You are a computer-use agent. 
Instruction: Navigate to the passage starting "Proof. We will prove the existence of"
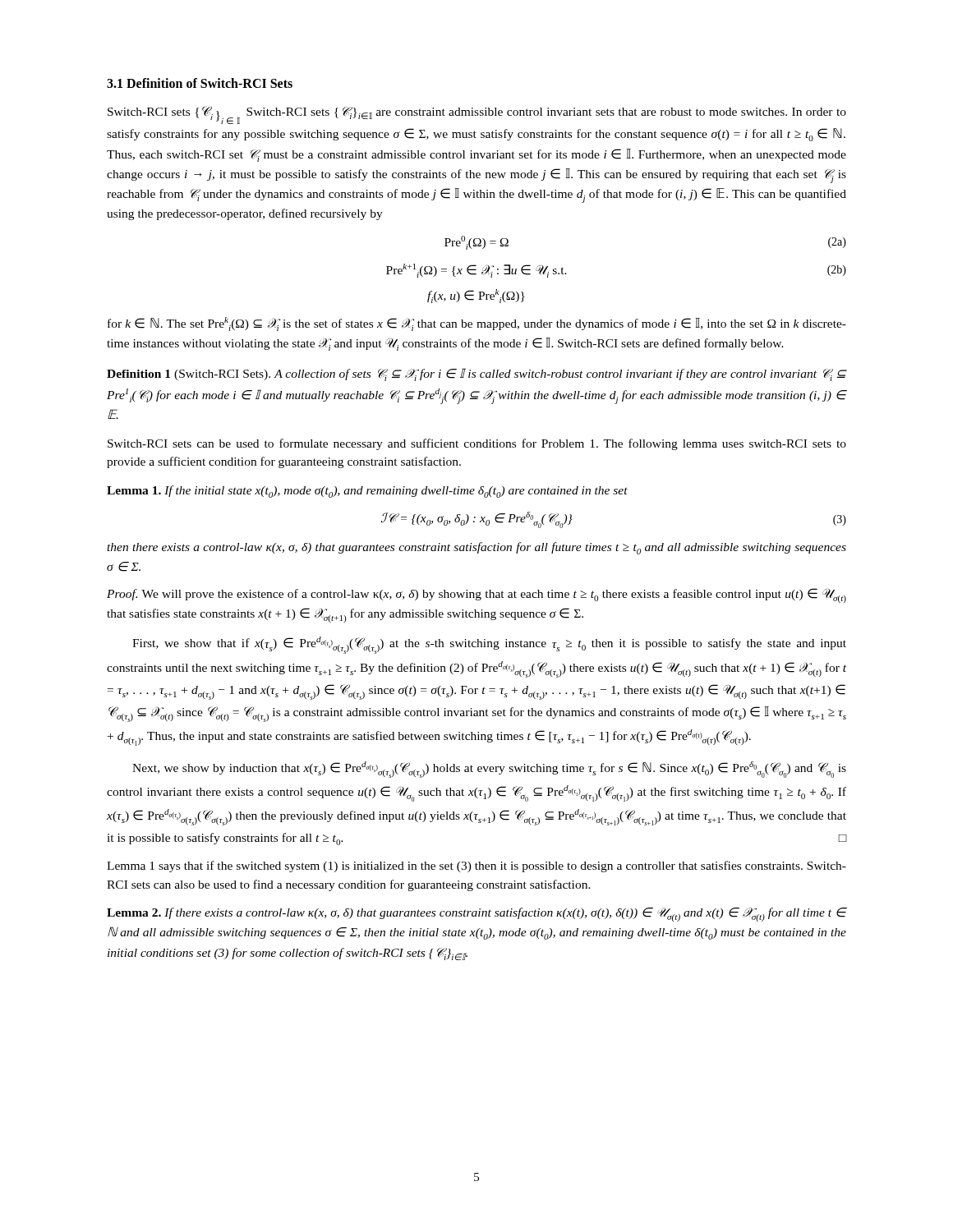[476, 605]
